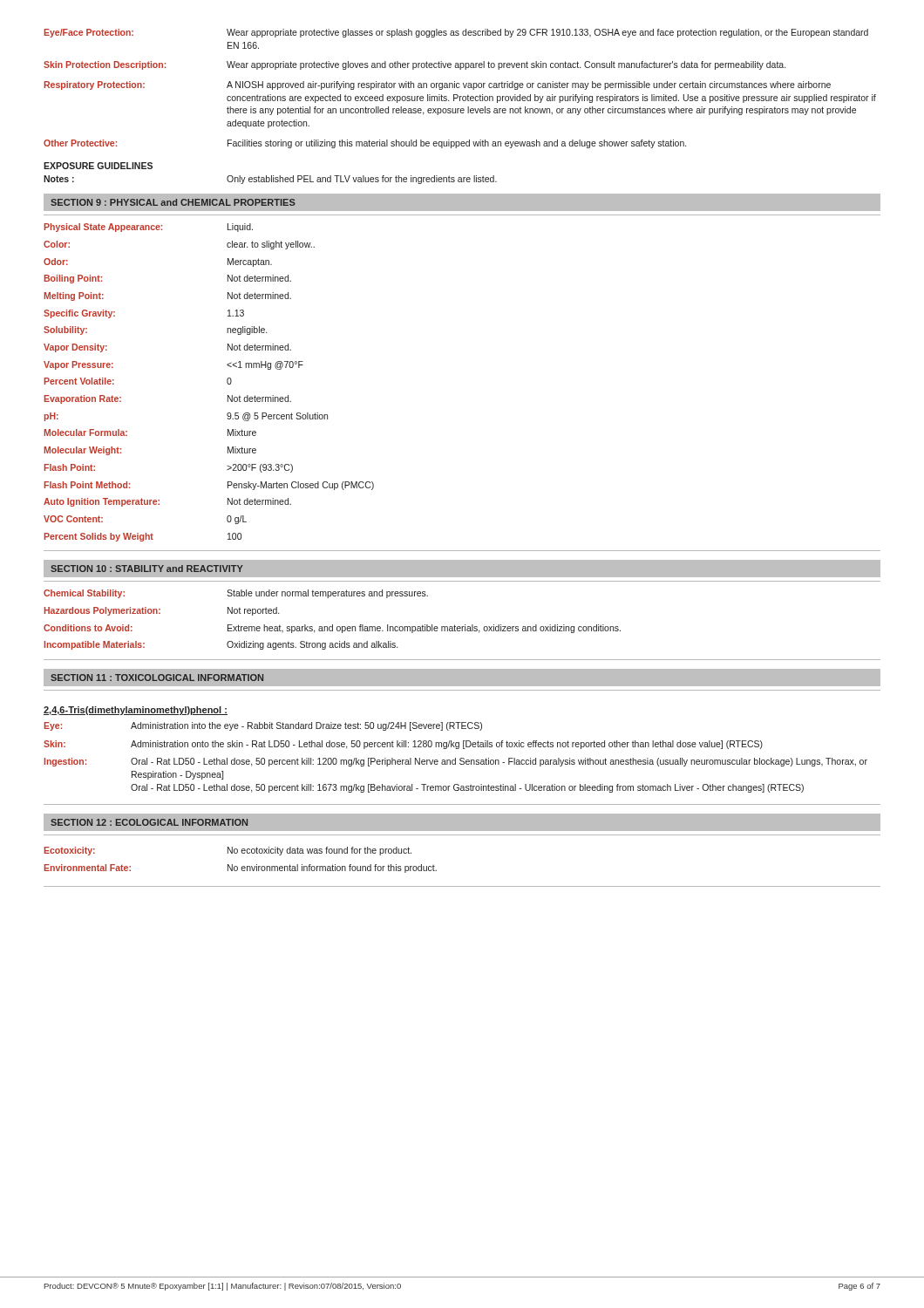Navigate to the passage starting "Eye/Face Protection: Wear"
The width and height of the screenshot is (924, 1308).
pyautogui.click(x=462, y=39)
